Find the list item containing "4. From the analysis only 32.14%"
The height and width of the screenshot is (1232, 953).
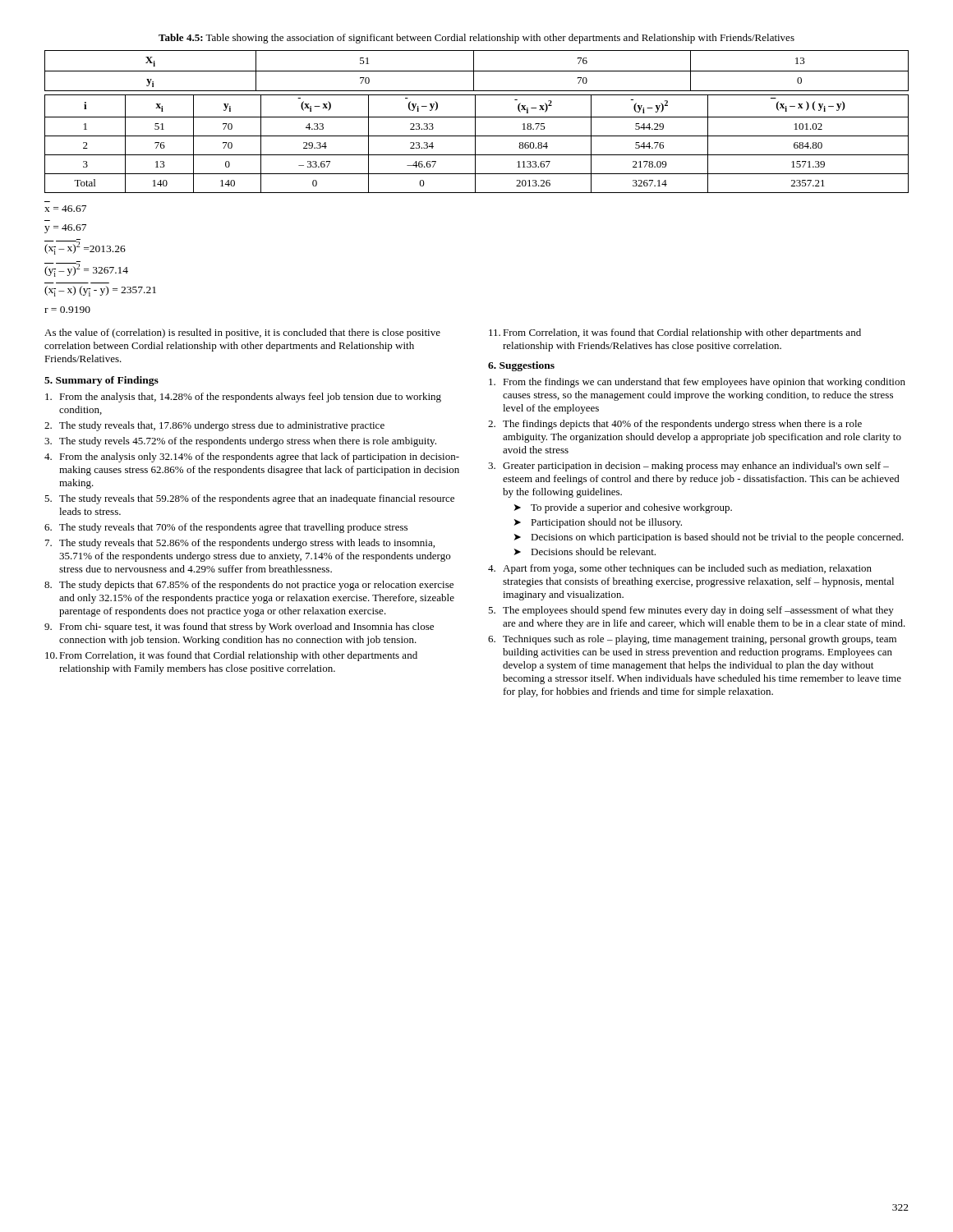255,470
